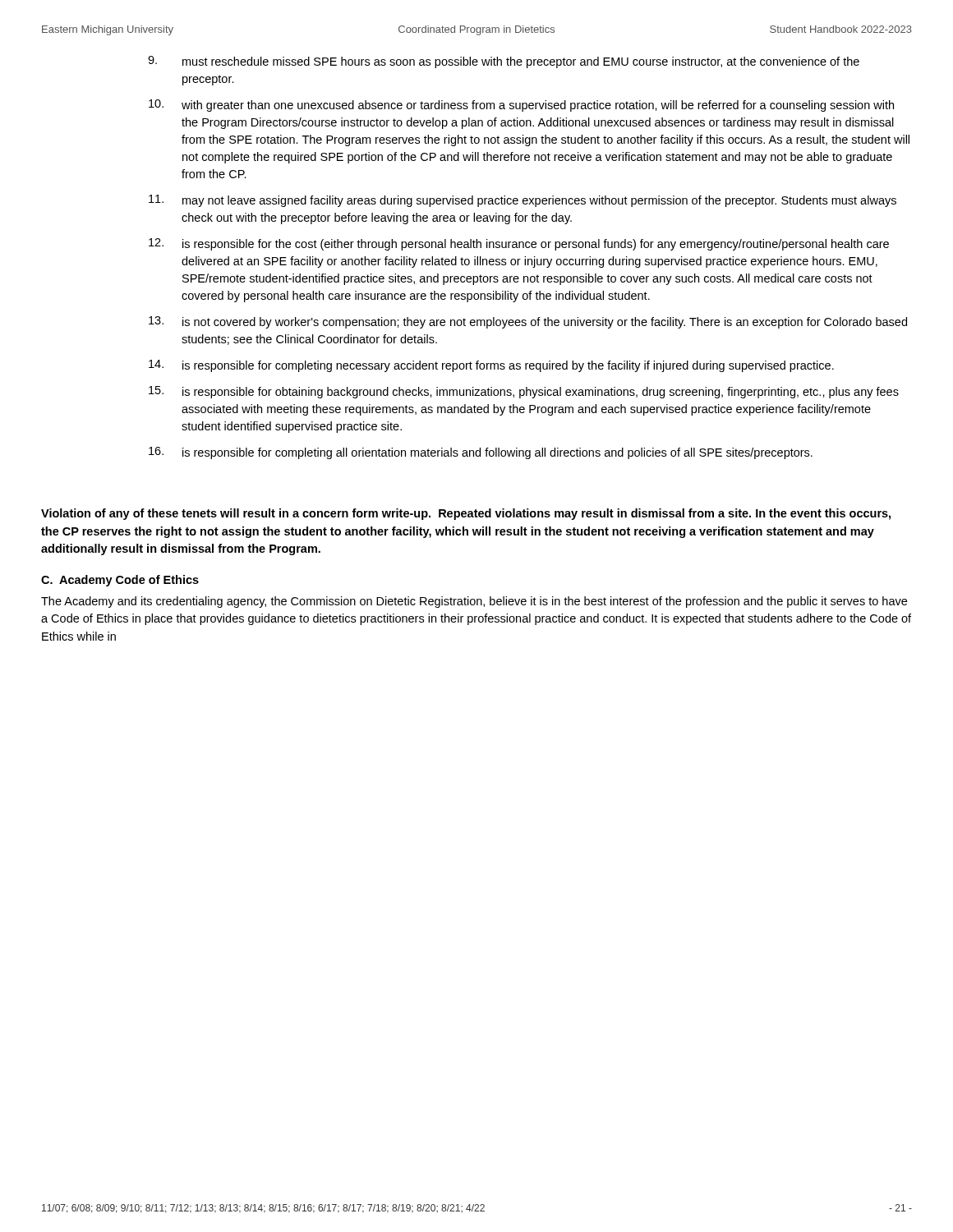This screenshot has height=1232, width=953.
Task: Locate the region starting "9. must reschedule"
Action: (x=530, y=71)
